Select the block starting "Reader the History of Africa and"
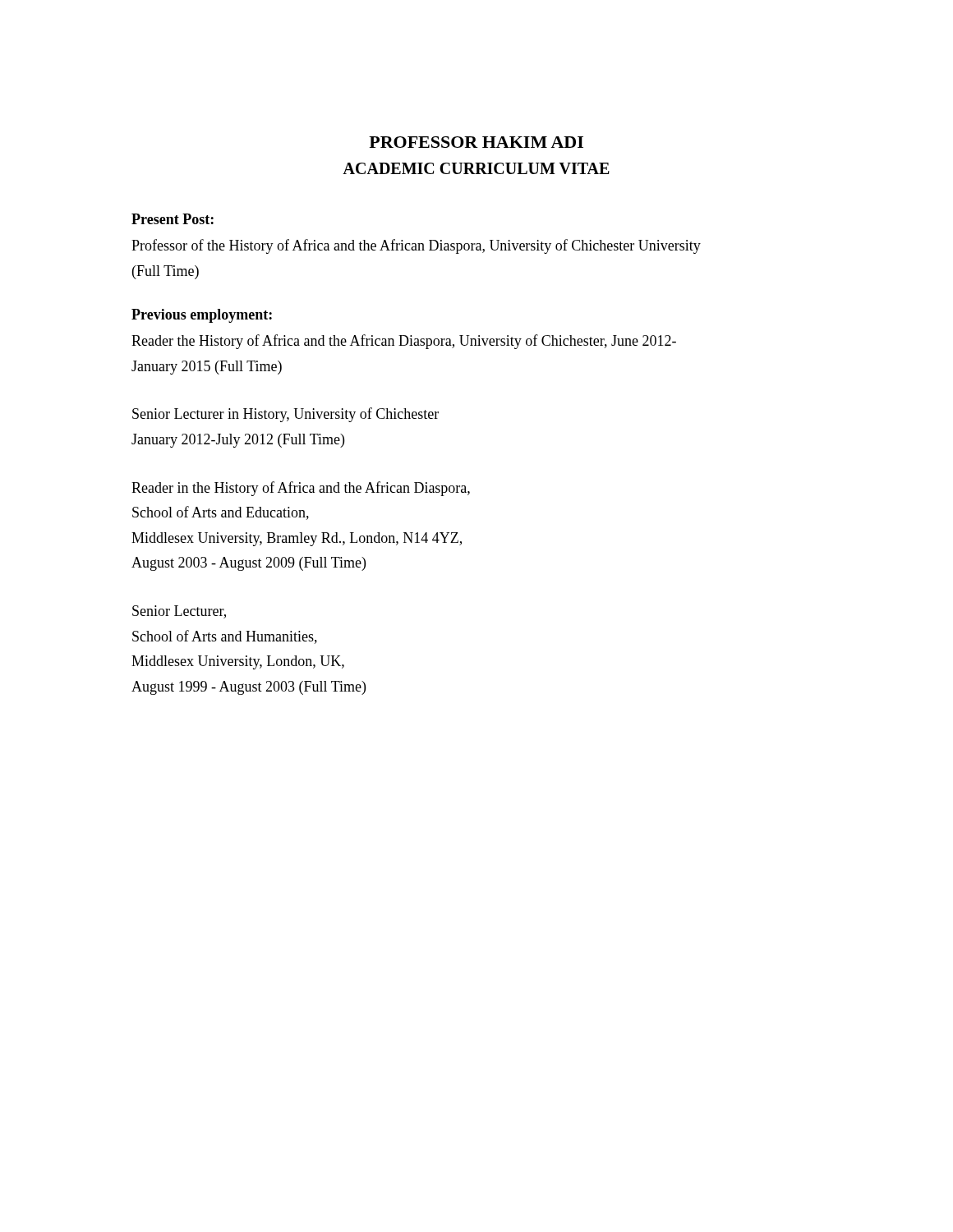The width and height of the screenshot is (953, 1232). [x=404, y=354]
